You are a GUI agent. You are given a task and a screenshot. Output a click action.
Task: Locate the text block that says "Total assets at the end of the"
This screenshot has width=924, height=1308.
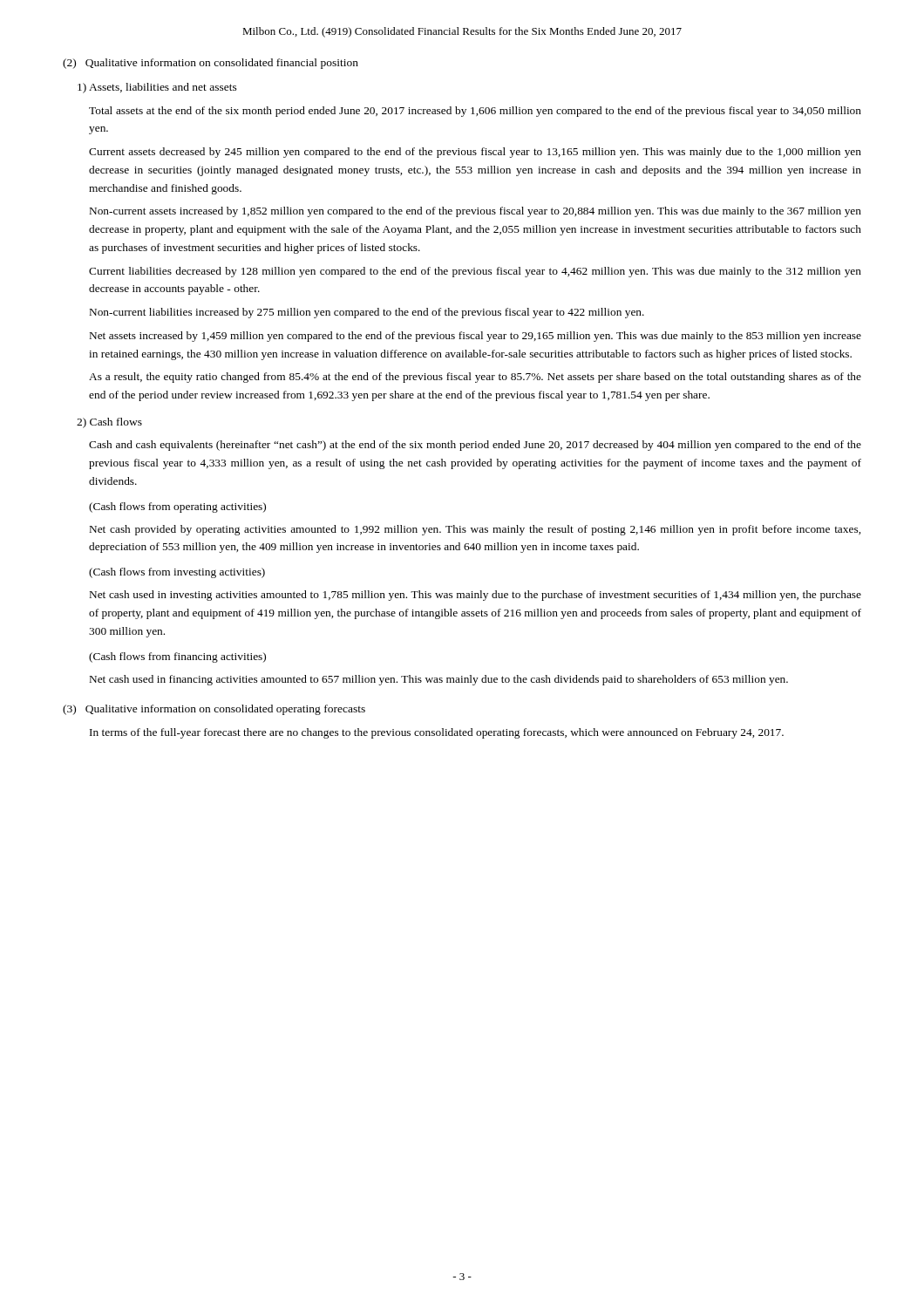[475, 119]
